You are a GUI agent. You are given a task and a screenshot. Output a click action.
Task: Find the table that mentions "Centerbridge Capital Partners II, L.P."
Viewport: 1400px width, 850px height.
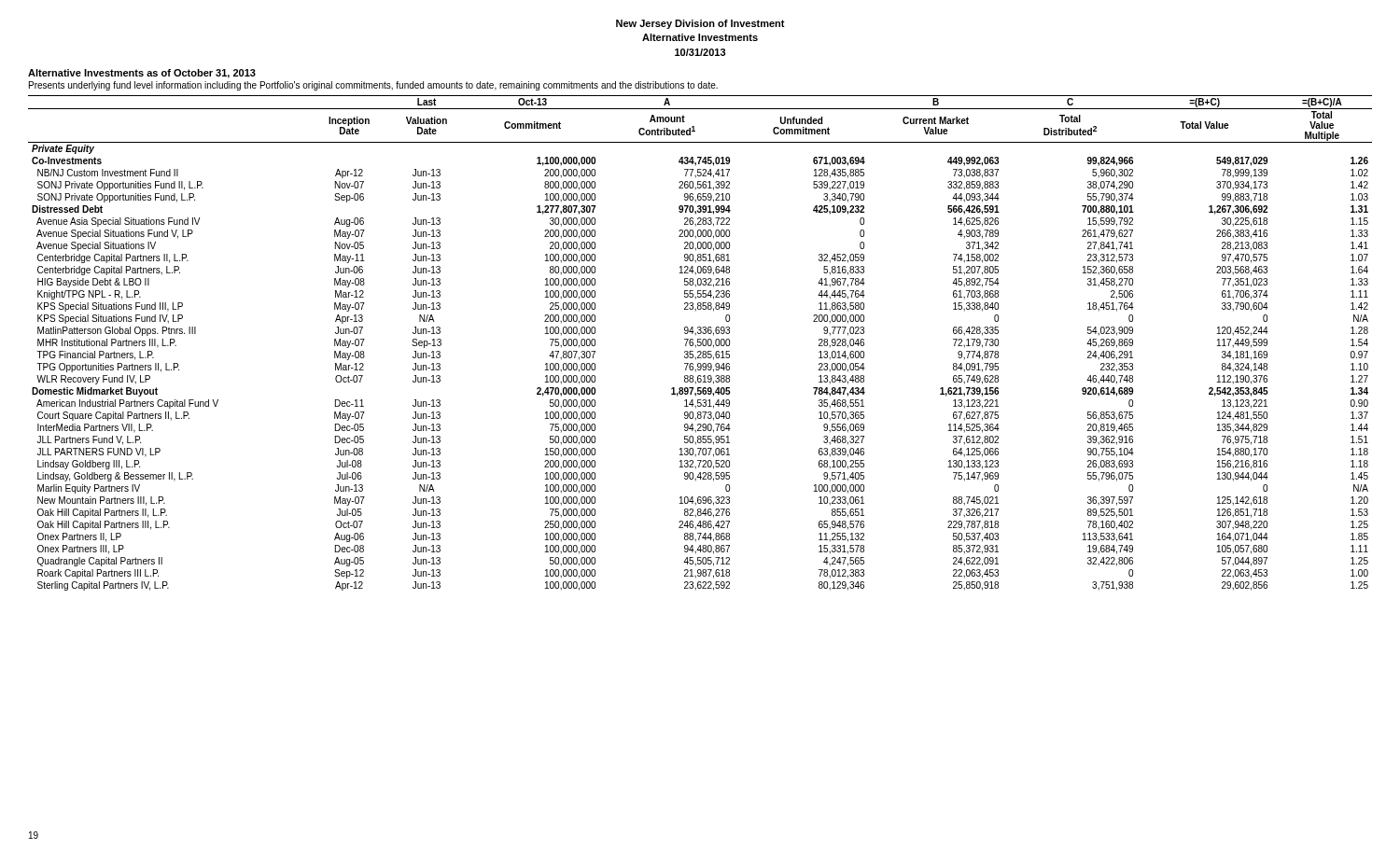pyautogui.click(x=700, y=344)
